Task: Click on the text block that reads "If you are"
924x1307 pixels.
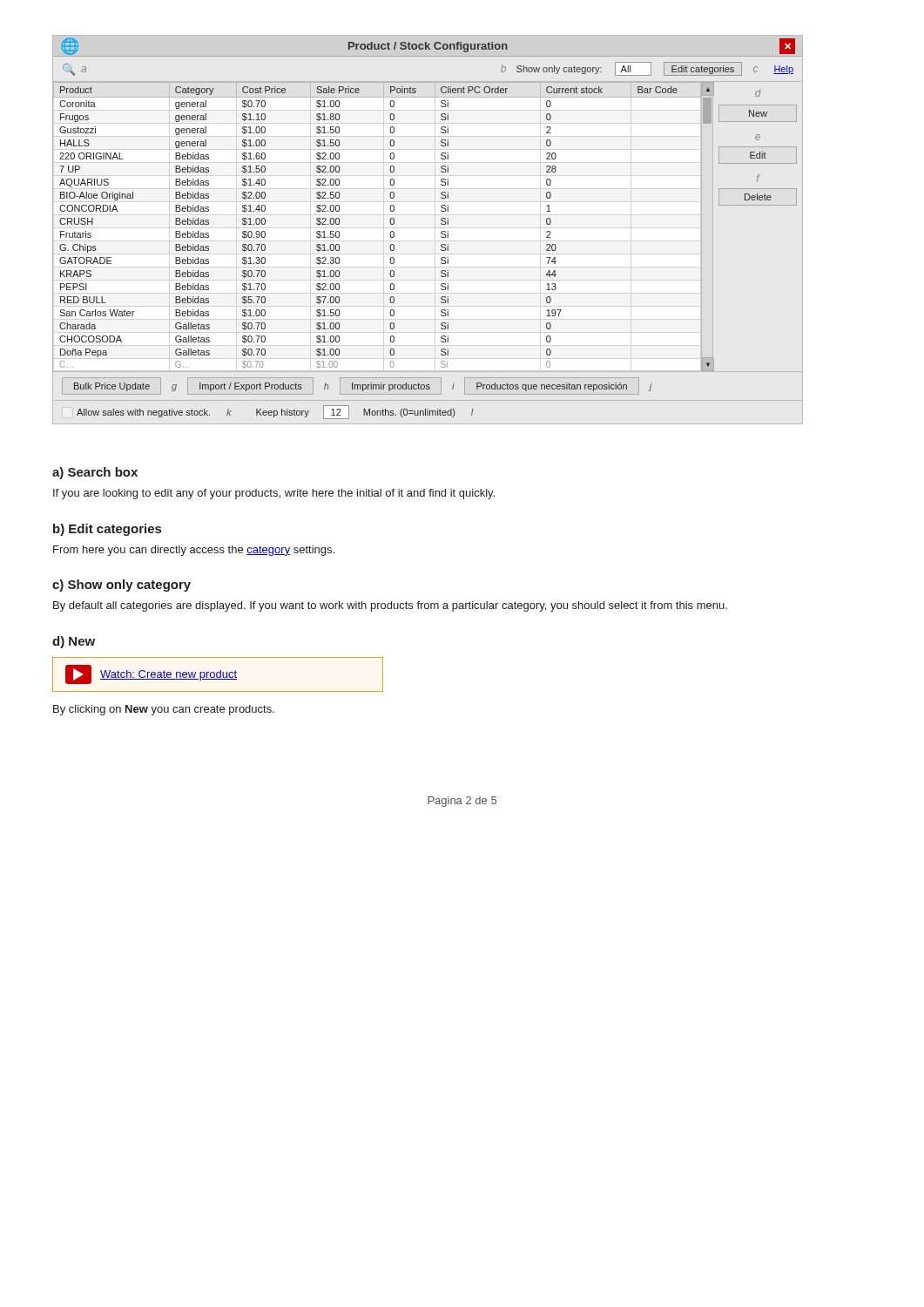Action: coord(274,493)
